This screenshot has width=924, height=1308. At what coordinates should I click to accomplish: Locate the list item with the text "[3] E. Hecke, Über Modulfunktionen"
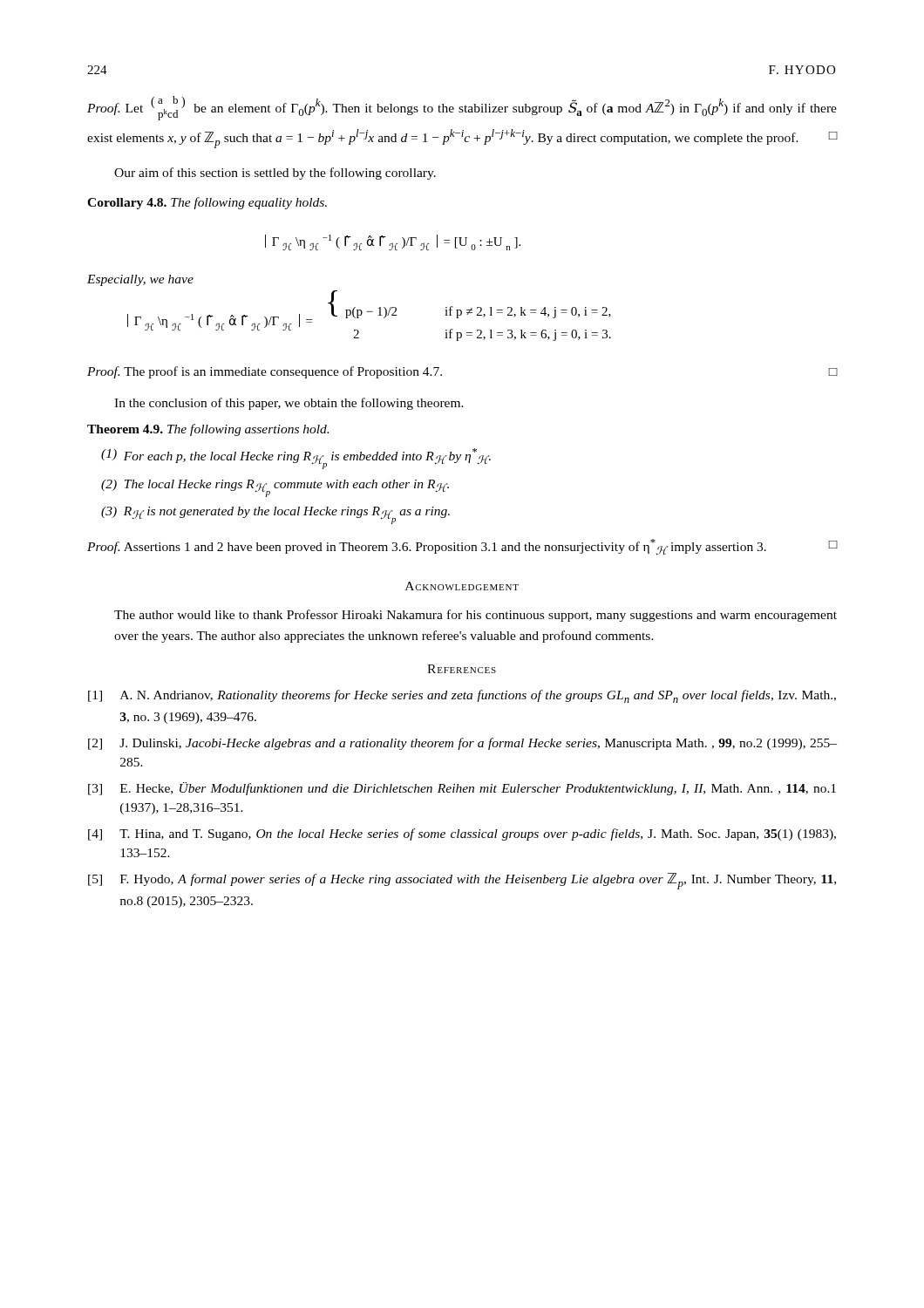pos(462,798)
